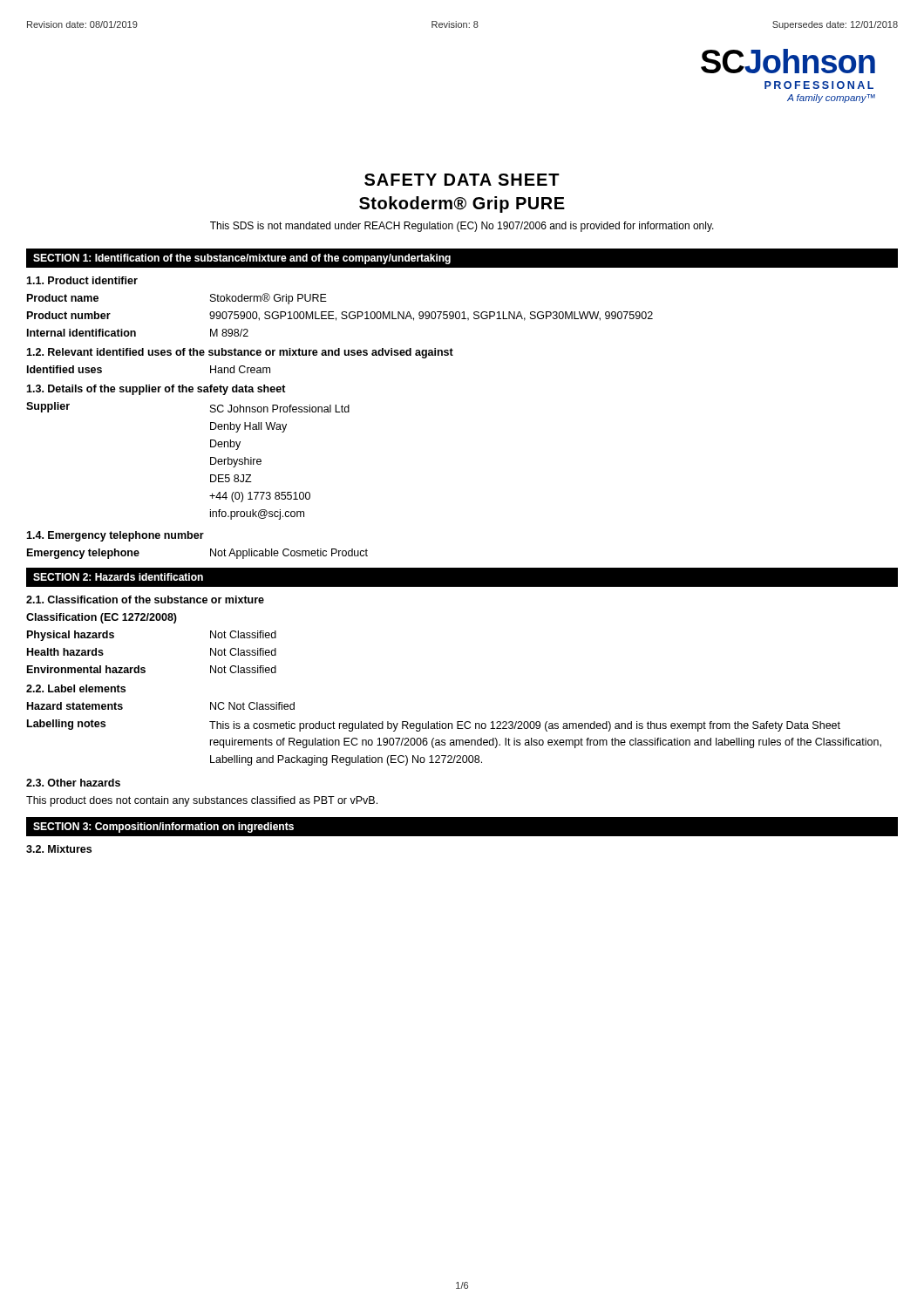Click on the block starting "Product name Stokoderm®"

coord(59,299)
